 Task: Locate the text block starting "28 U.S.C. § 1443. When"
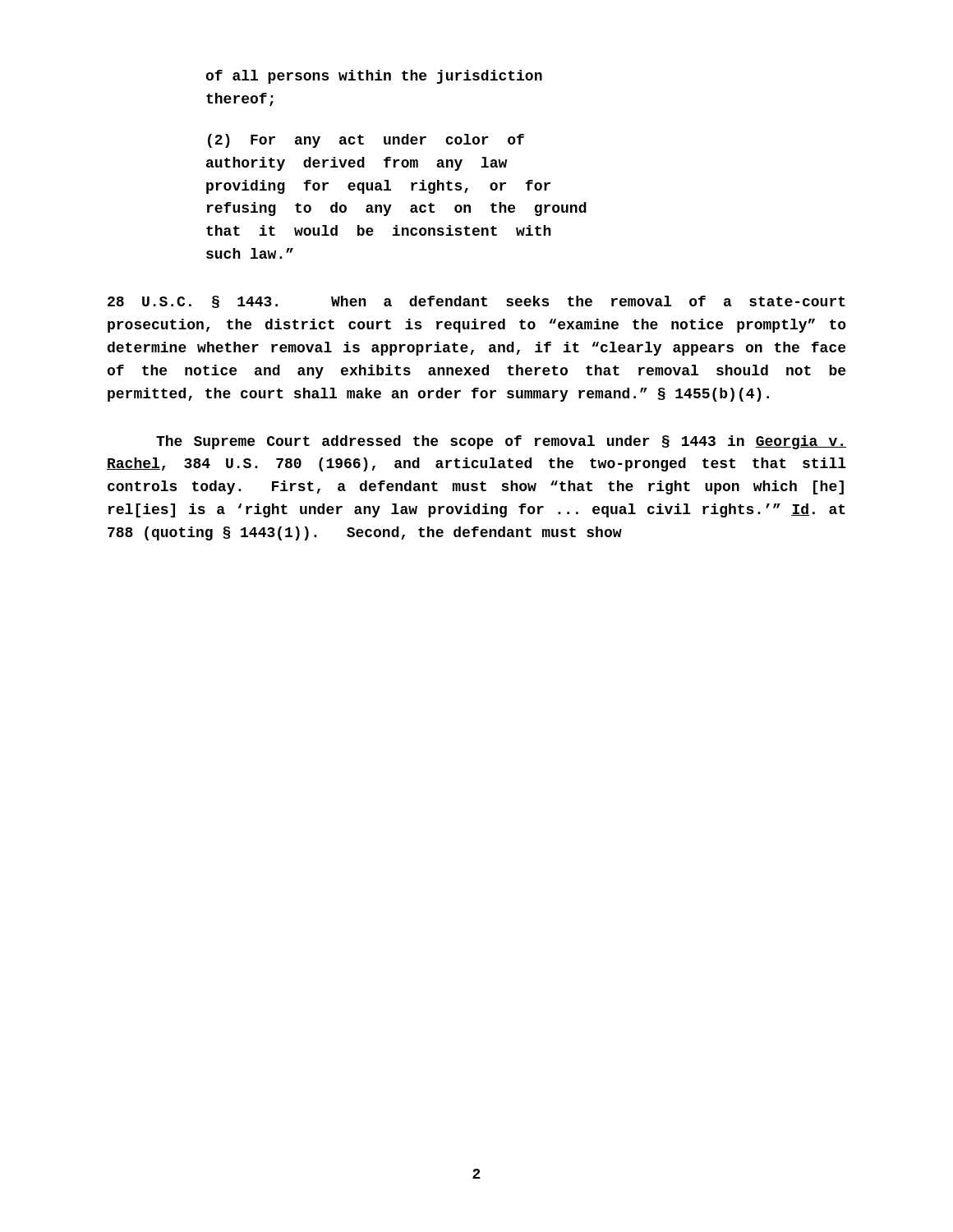(x=476, y=348)
